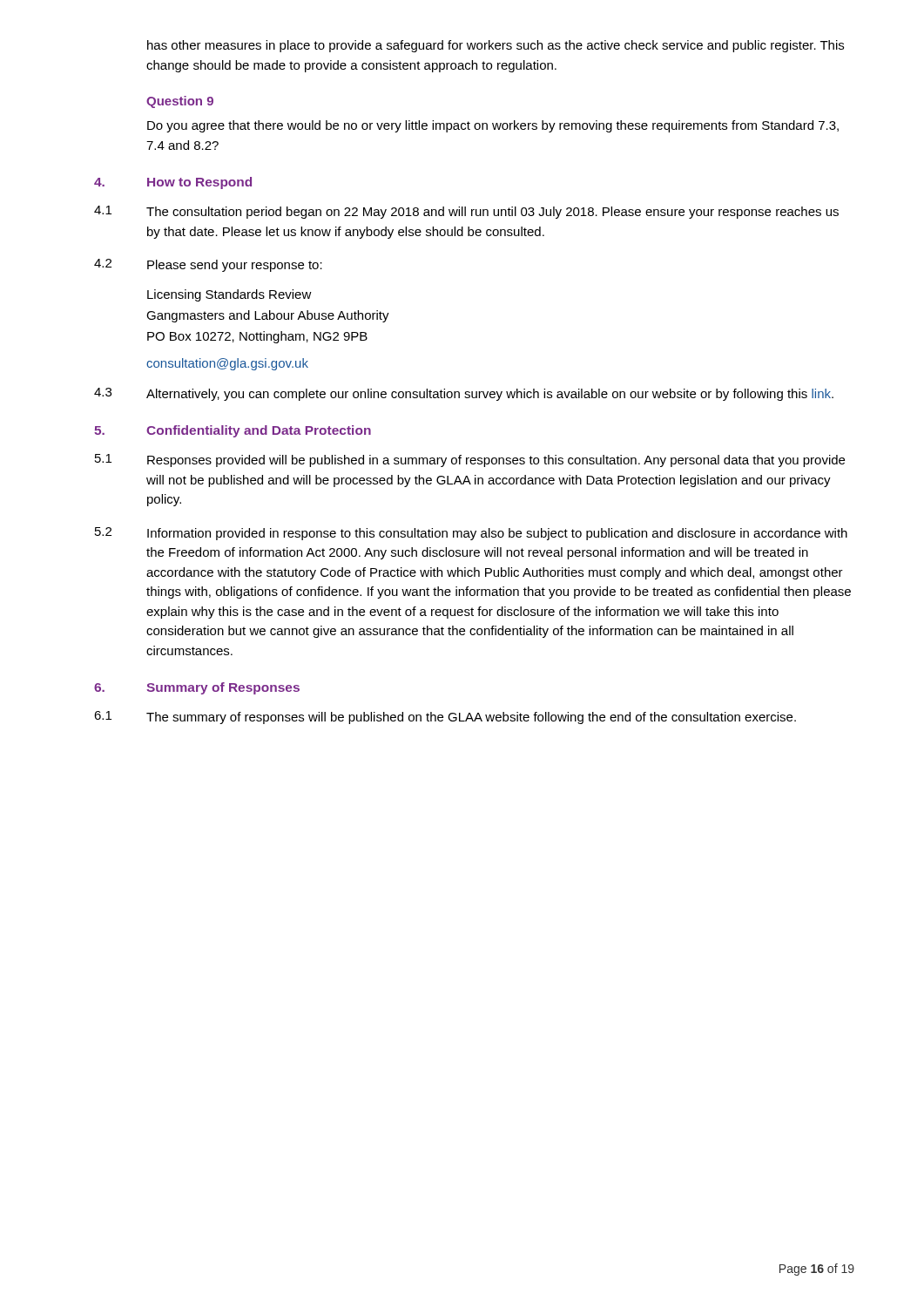924x1307 pixels.
Task: Select the text block starting "1 The summary of"
Action: (474, 717)
